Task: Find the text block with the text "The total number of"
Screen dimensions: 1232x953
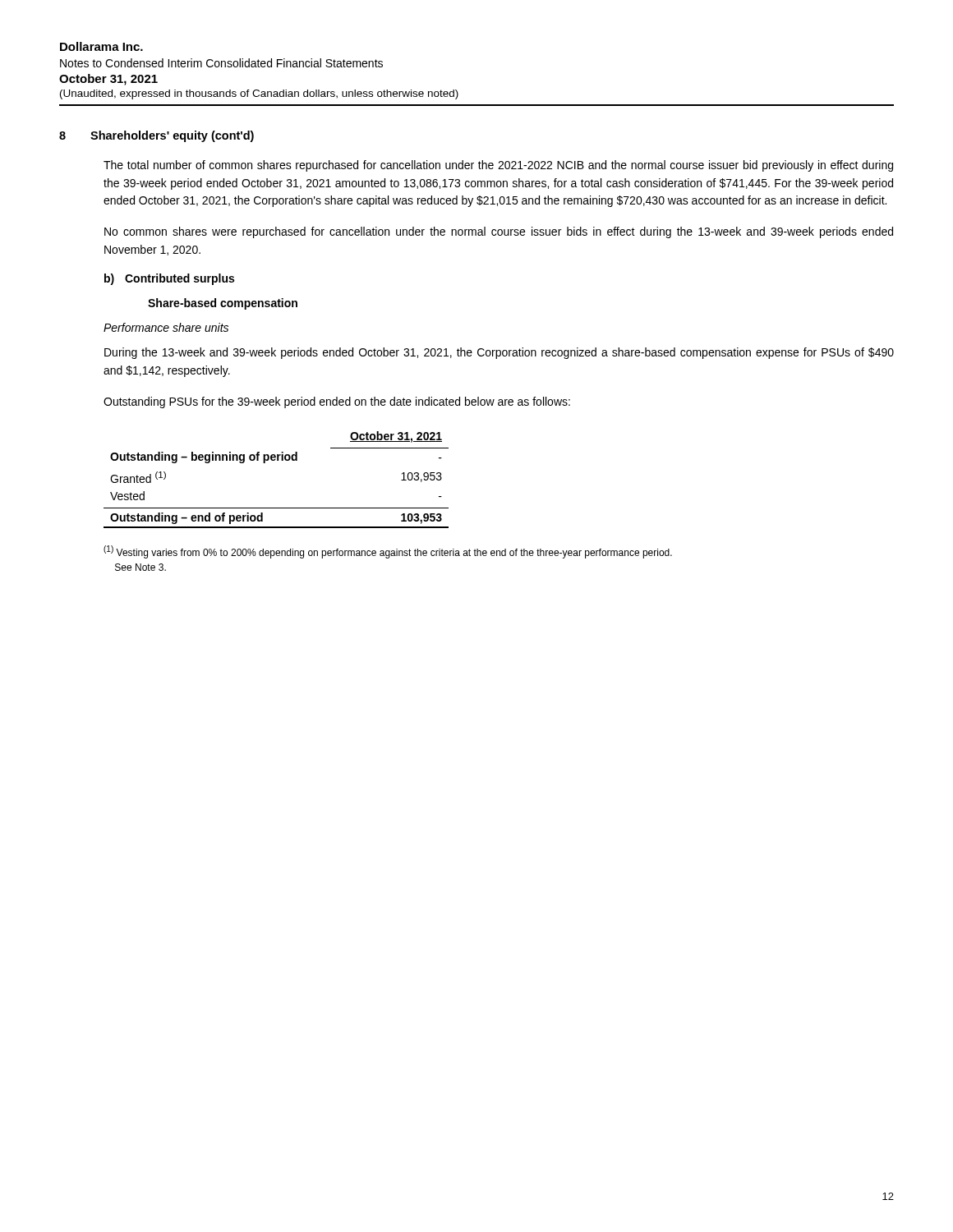Action: [x=499, y=183]
